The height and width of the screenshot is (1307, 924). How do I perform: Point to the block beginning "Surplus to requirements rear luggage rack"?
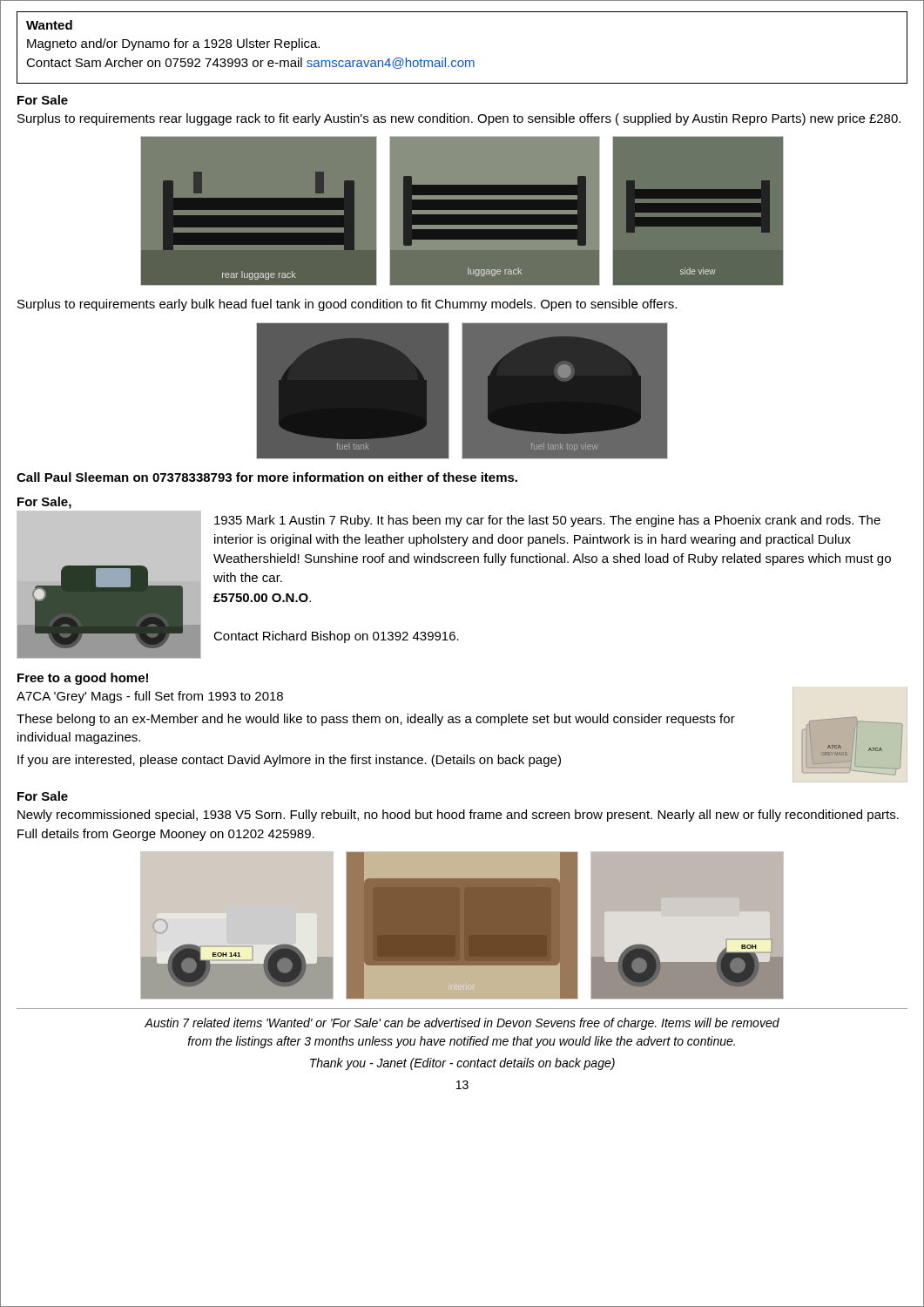(x=459, y=118)
